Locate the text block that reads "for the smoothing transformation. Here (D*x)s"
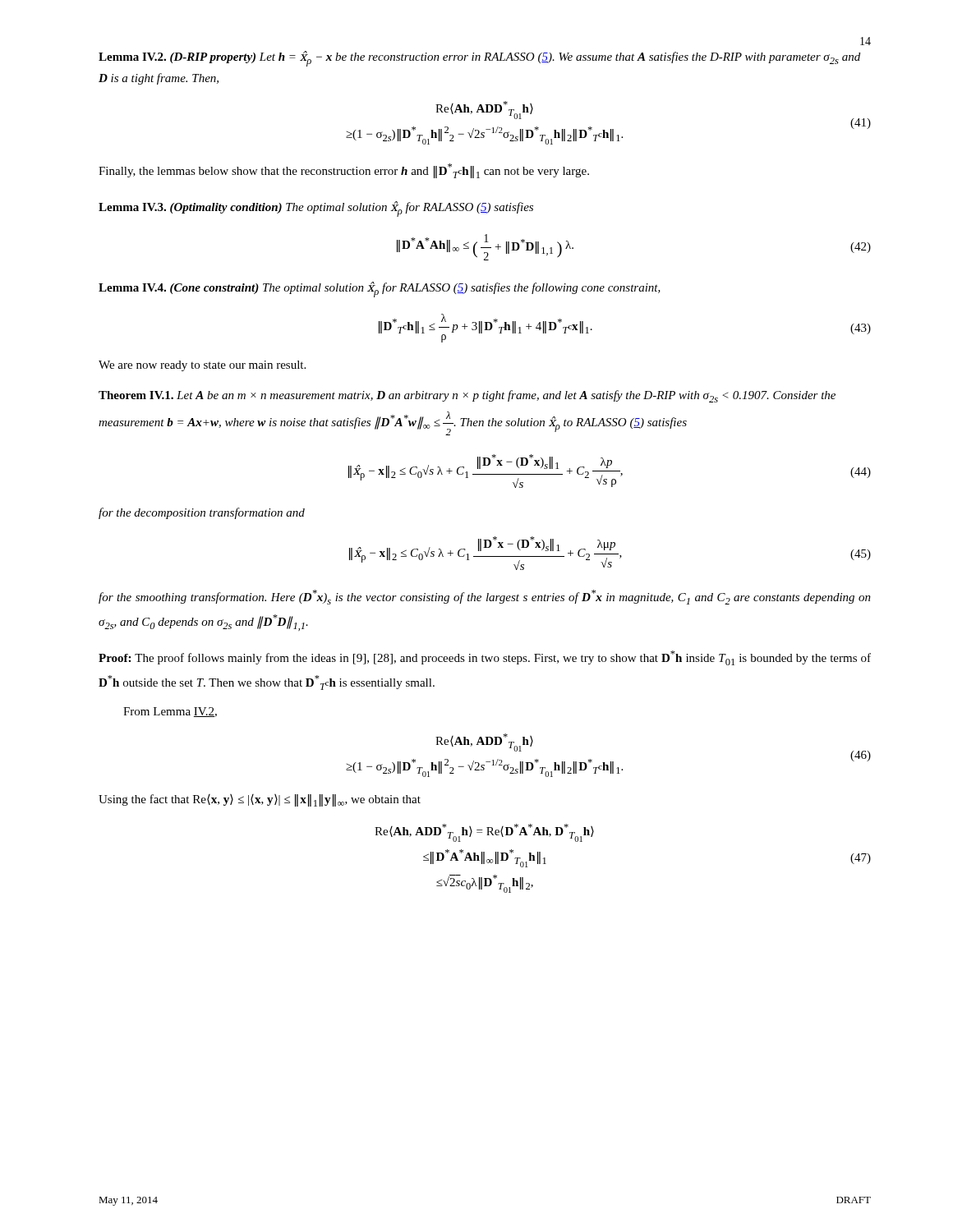Screen dimensions: 1232x953 point(485,610)
